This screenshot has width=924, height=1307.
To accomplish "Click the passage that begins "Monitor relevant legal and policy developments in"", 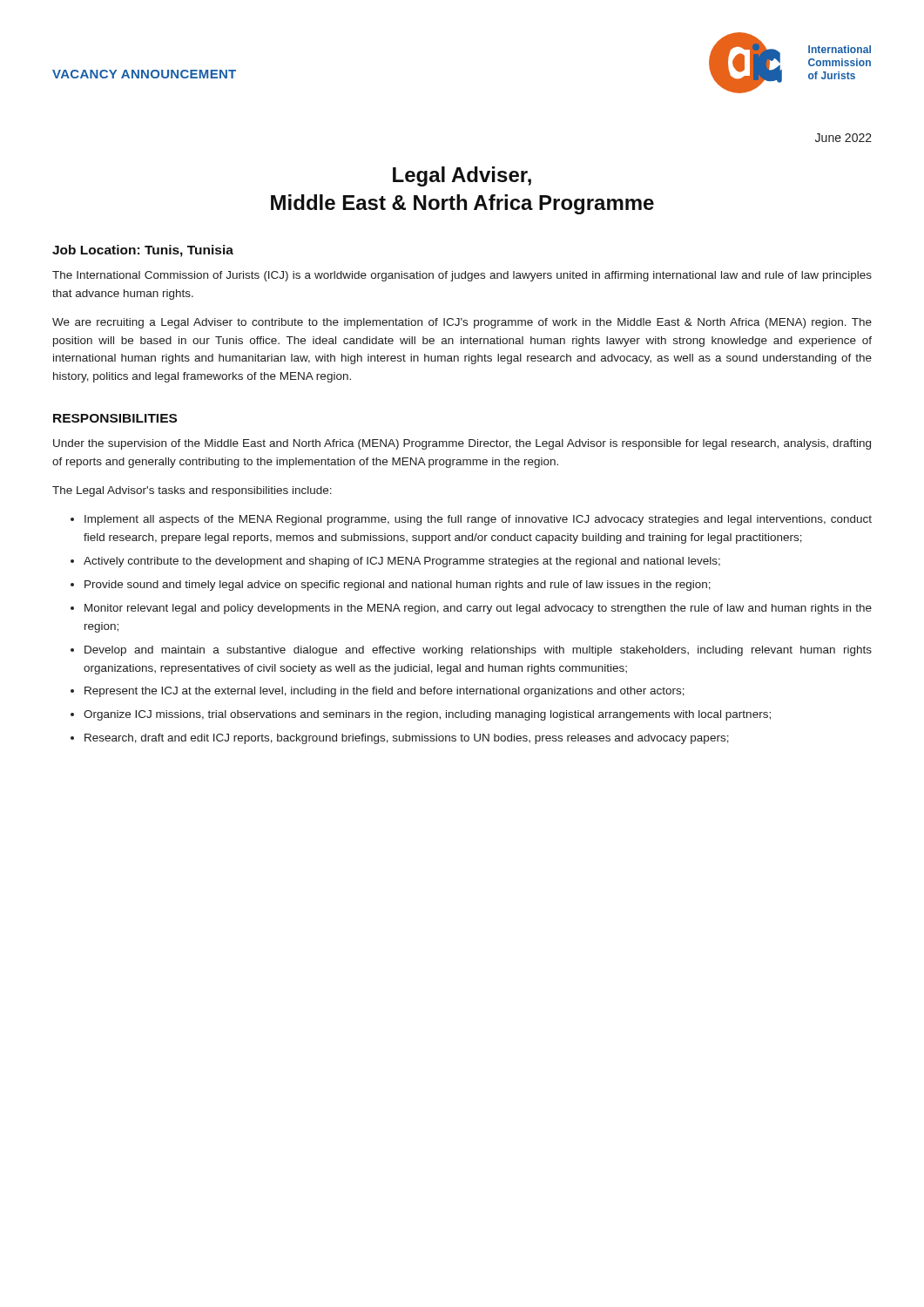I will tap(478, 617).
